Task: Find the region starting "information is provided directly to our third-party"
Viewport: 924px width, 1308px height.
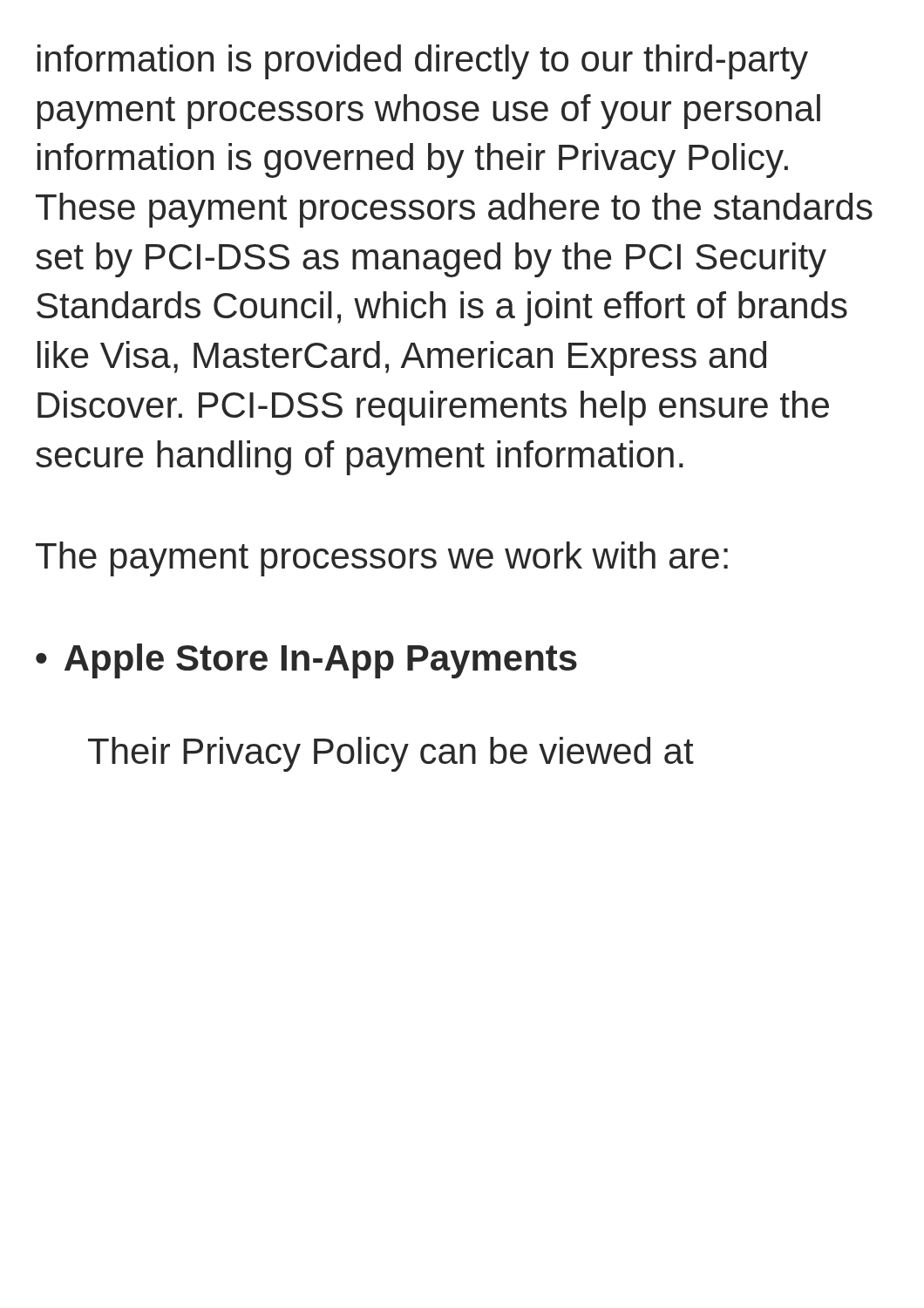Action: [454, 257]
